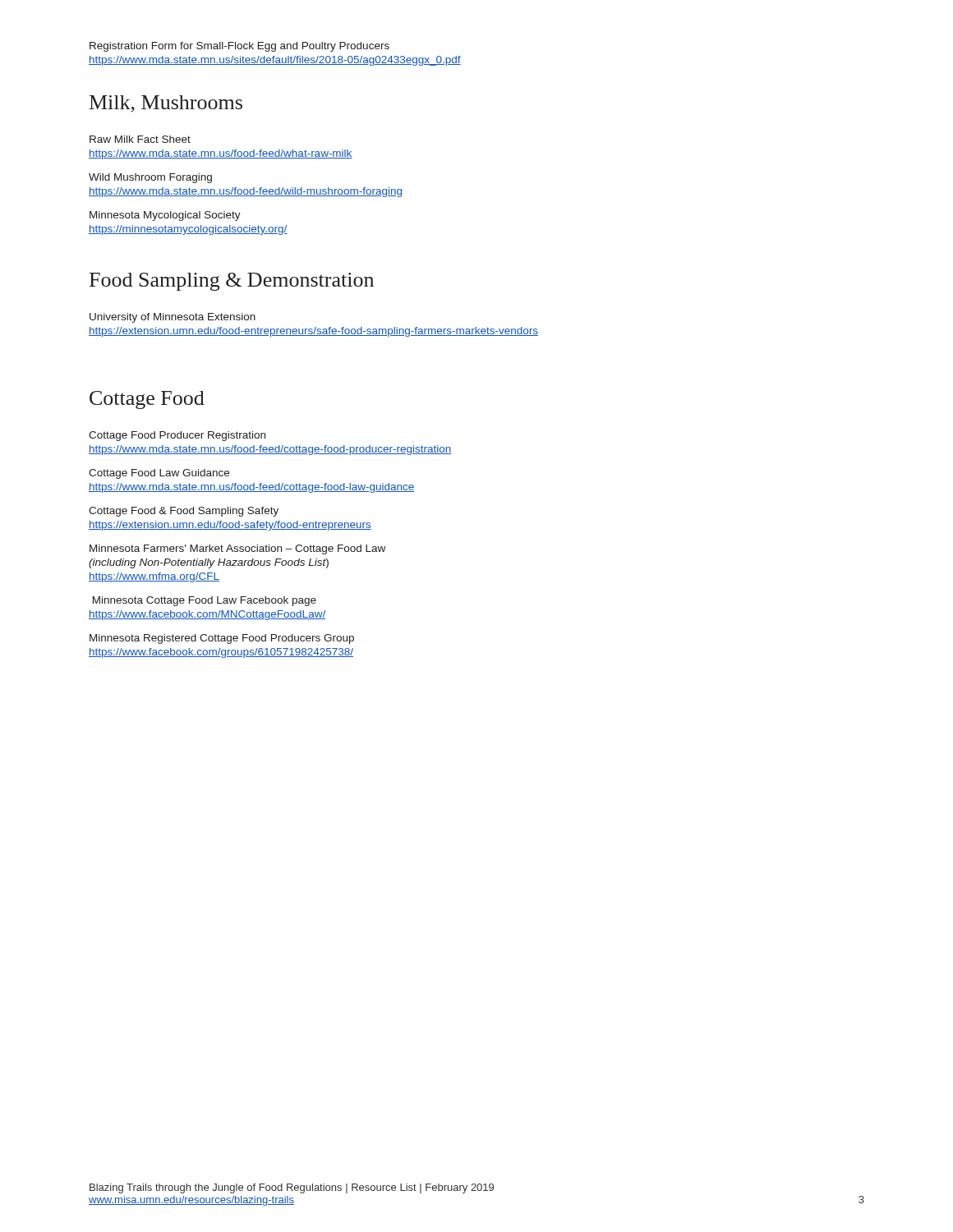Locate the list item containing "Minnesota Registered Cottage Food Producers Group https://www.facebook.com/groups/610571982425738/"
Image resolution: width=953 pixels, height=1232 pixels.
(x=222, y=639)
